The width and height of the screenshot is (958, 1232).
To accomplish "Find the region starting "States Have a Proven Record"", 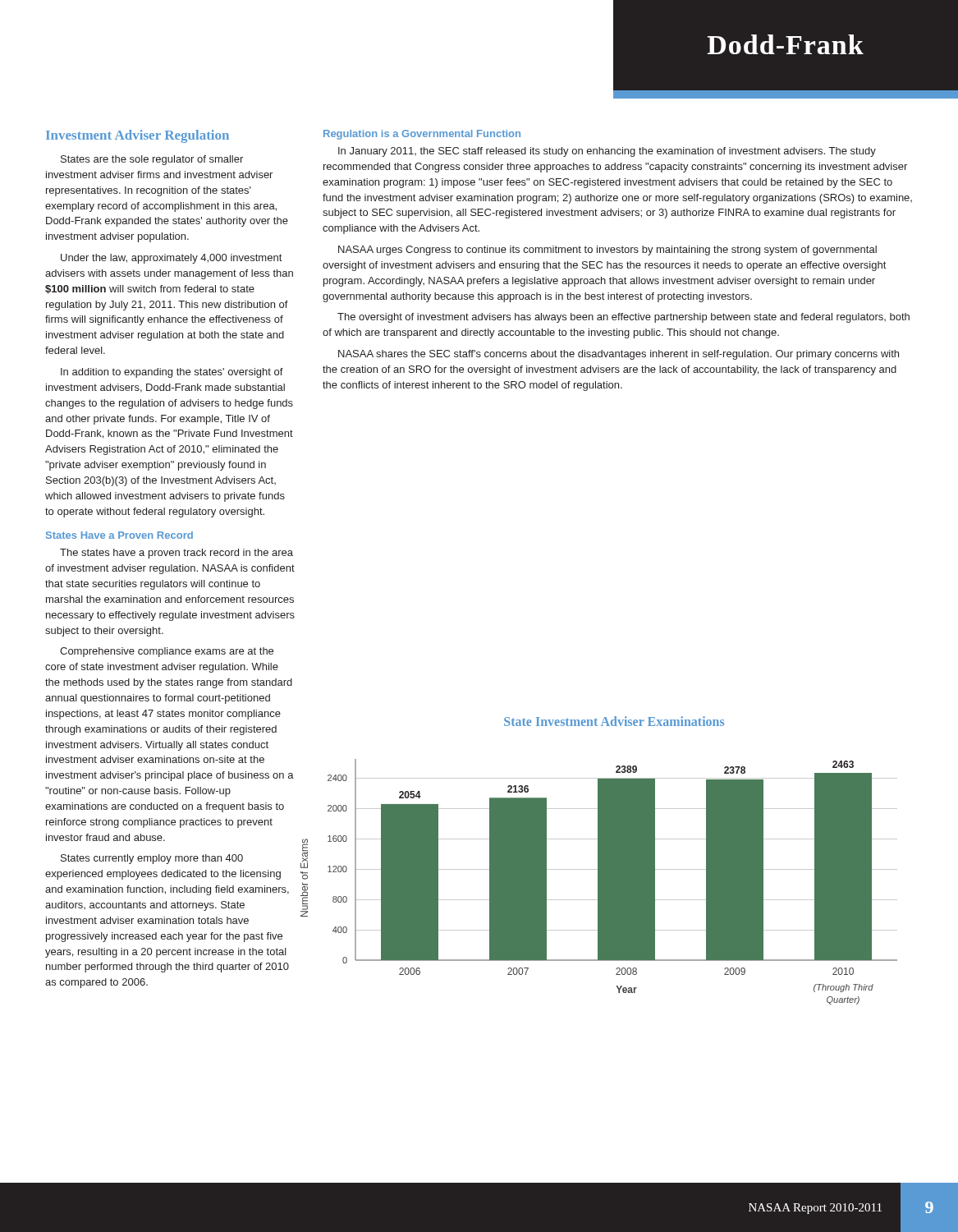I will (119, 535).
